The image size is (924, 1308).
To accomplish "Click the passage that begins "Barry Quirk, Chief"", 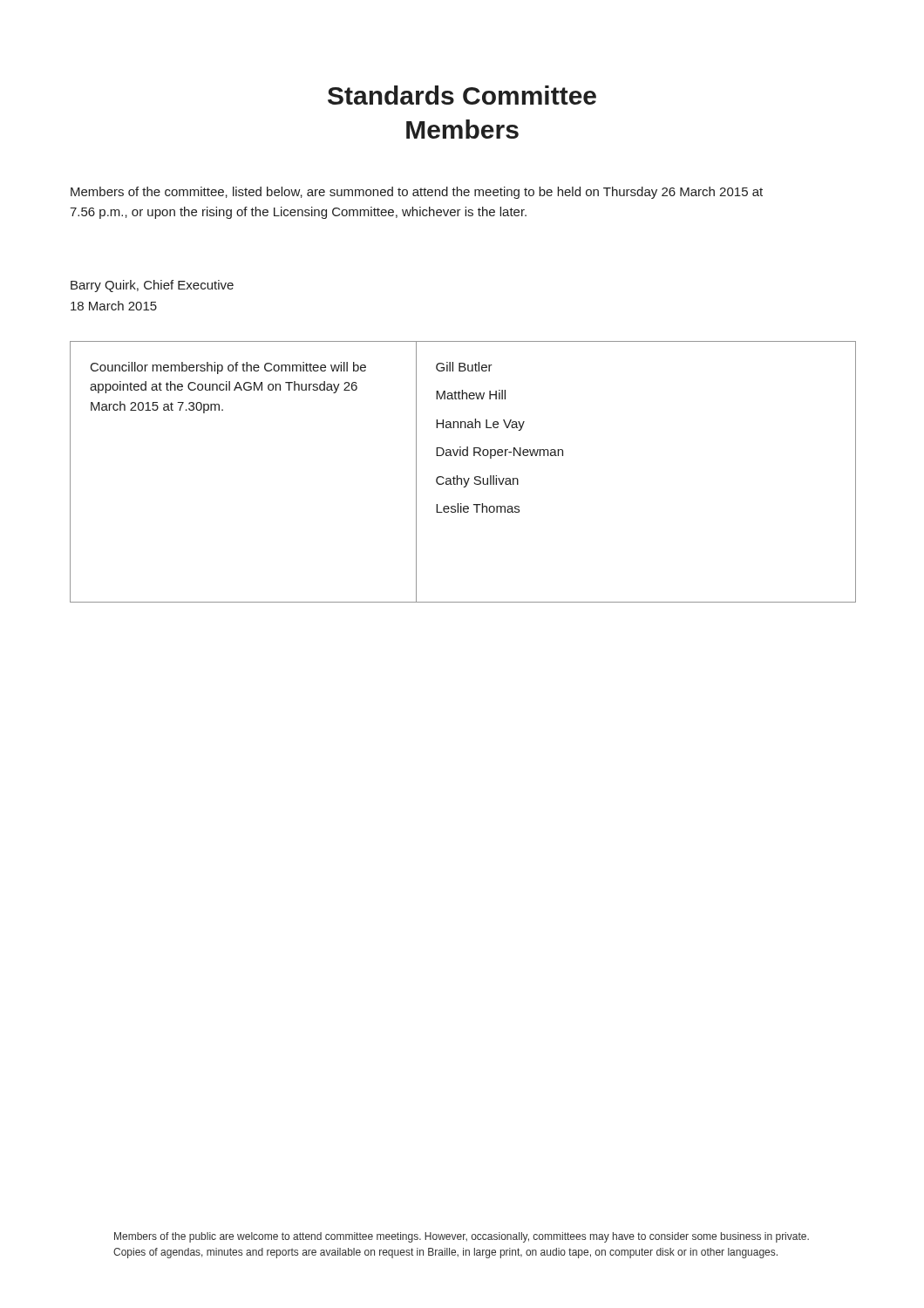I will pyautogui.click(x=152, y=295).
